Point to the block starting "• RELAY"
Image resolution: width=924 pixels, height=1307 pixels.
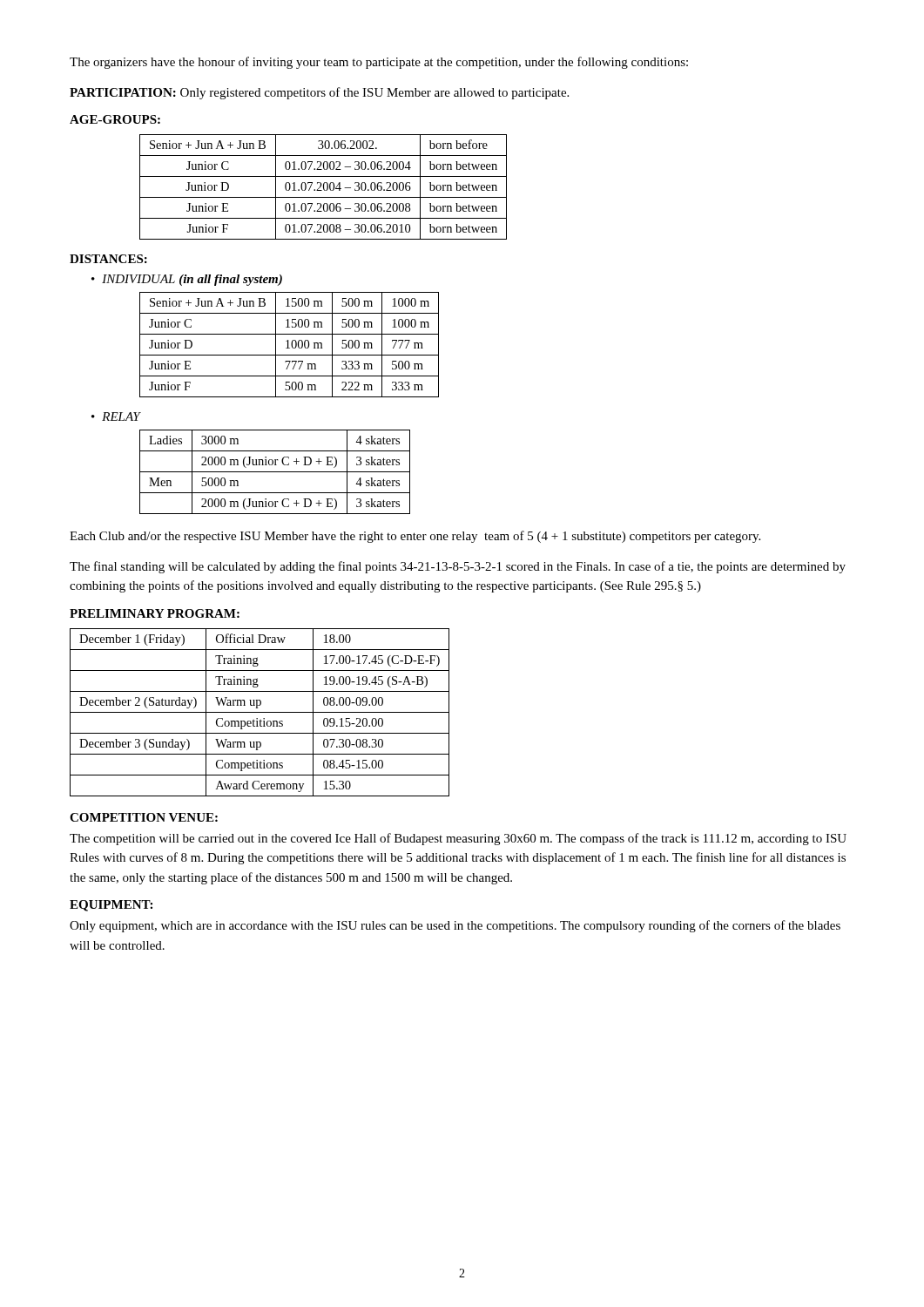115,417
